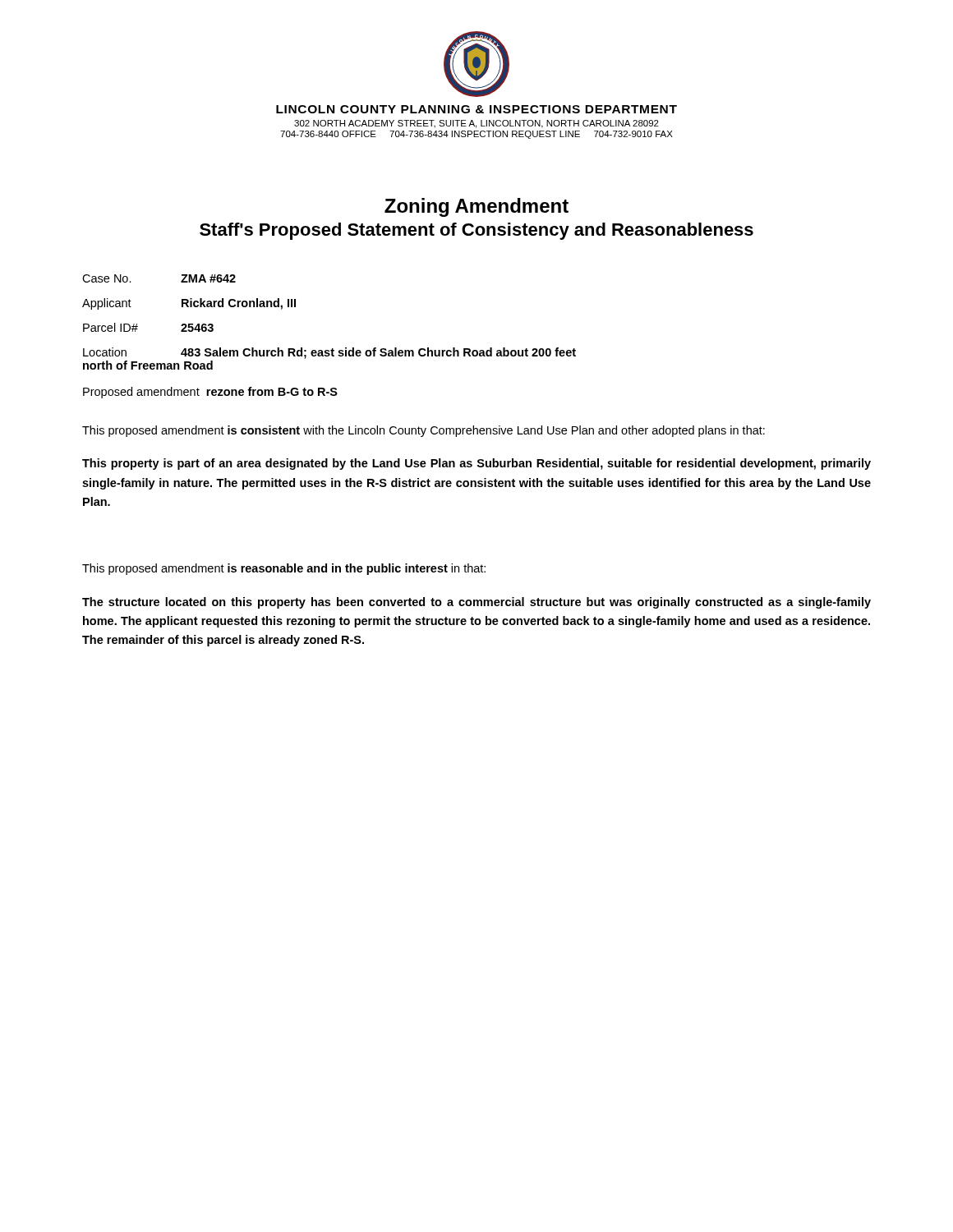Locate the text block starting "The structure located"
953x1232 pixels.
tap(476, 621)
